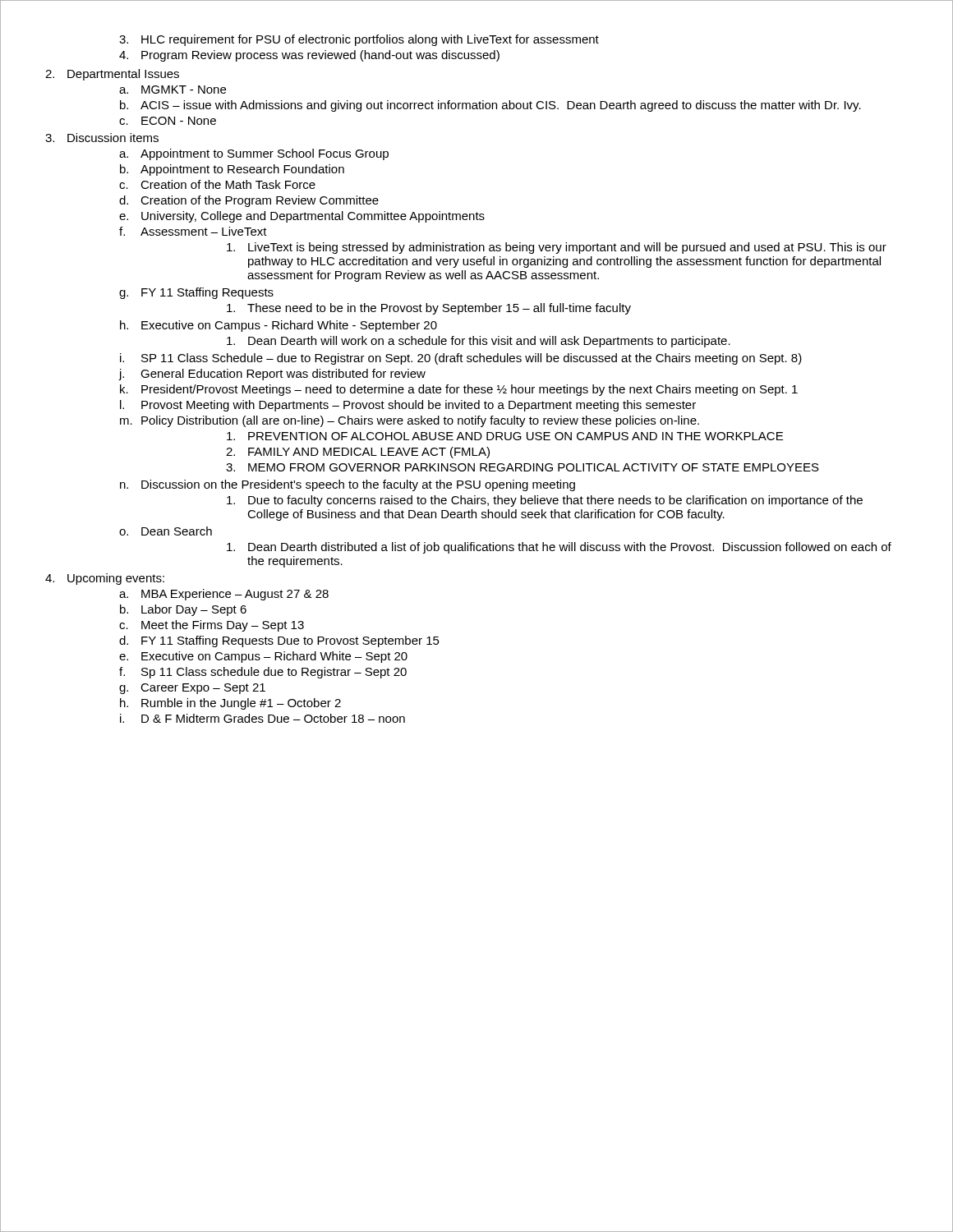
Task: Locate the list item containing "LiveText is being stressed by administration as being"
Action: (x=567, y=261)
